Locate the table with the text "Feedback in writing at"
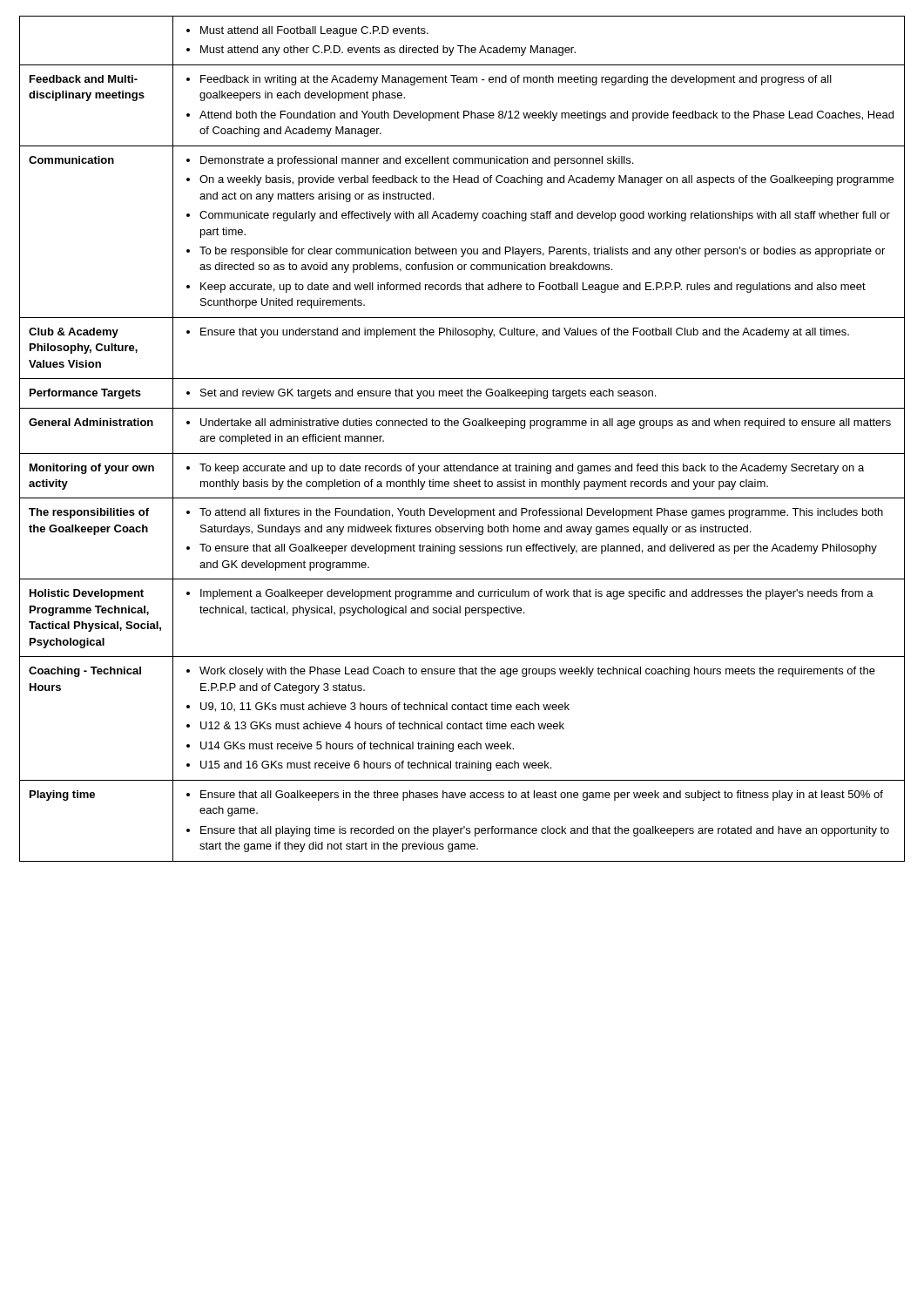Screen dimensions: 1307x924 pyautogui.click(x=462, y=439)
